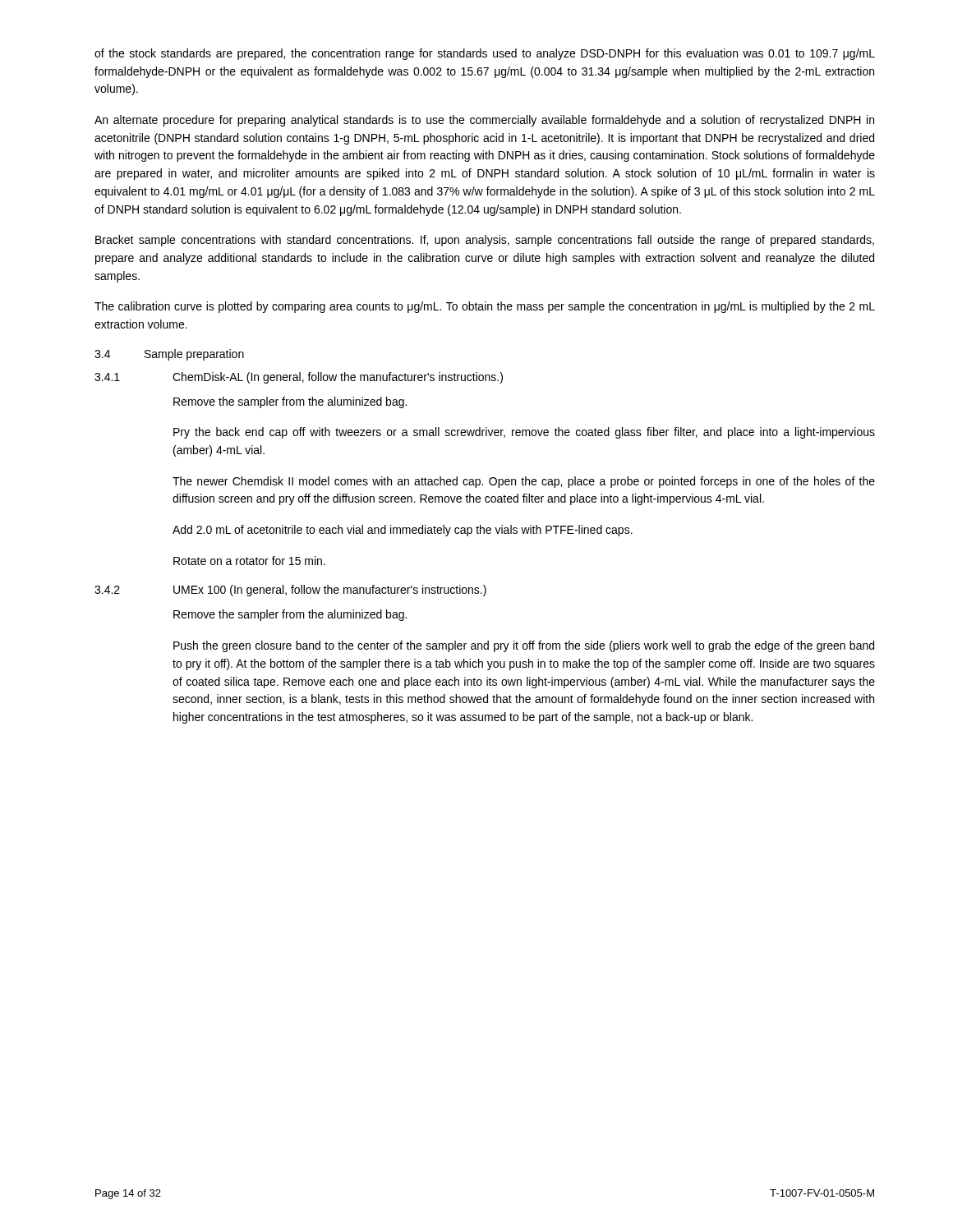The image size is (953, 1232).
Task: Click the passage that begins "The calibration curve"
Action: coord(485,315)
